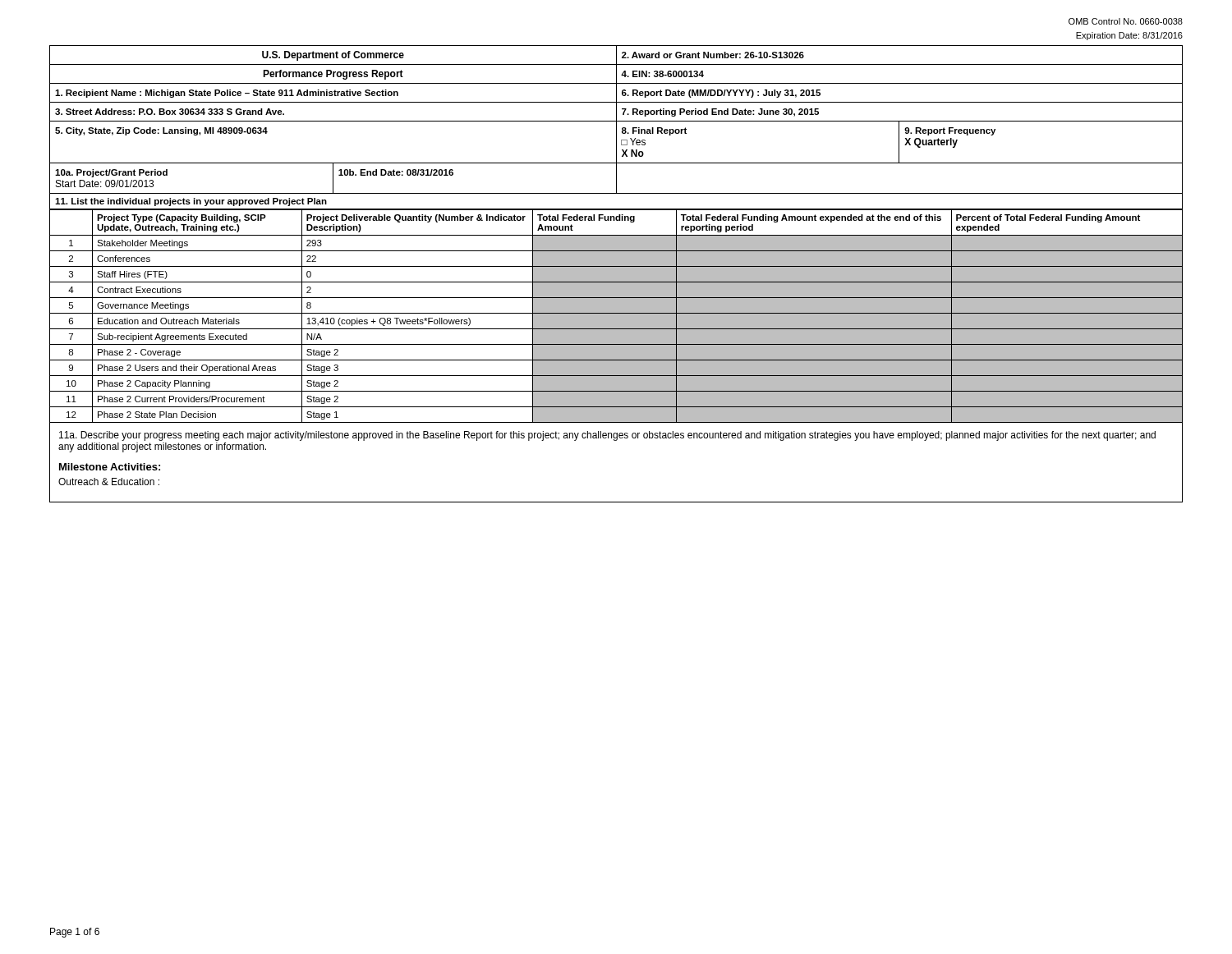Find the block starting "11. List the individual"
This screenshot has height=954, width=1232.
pos(191,201)
